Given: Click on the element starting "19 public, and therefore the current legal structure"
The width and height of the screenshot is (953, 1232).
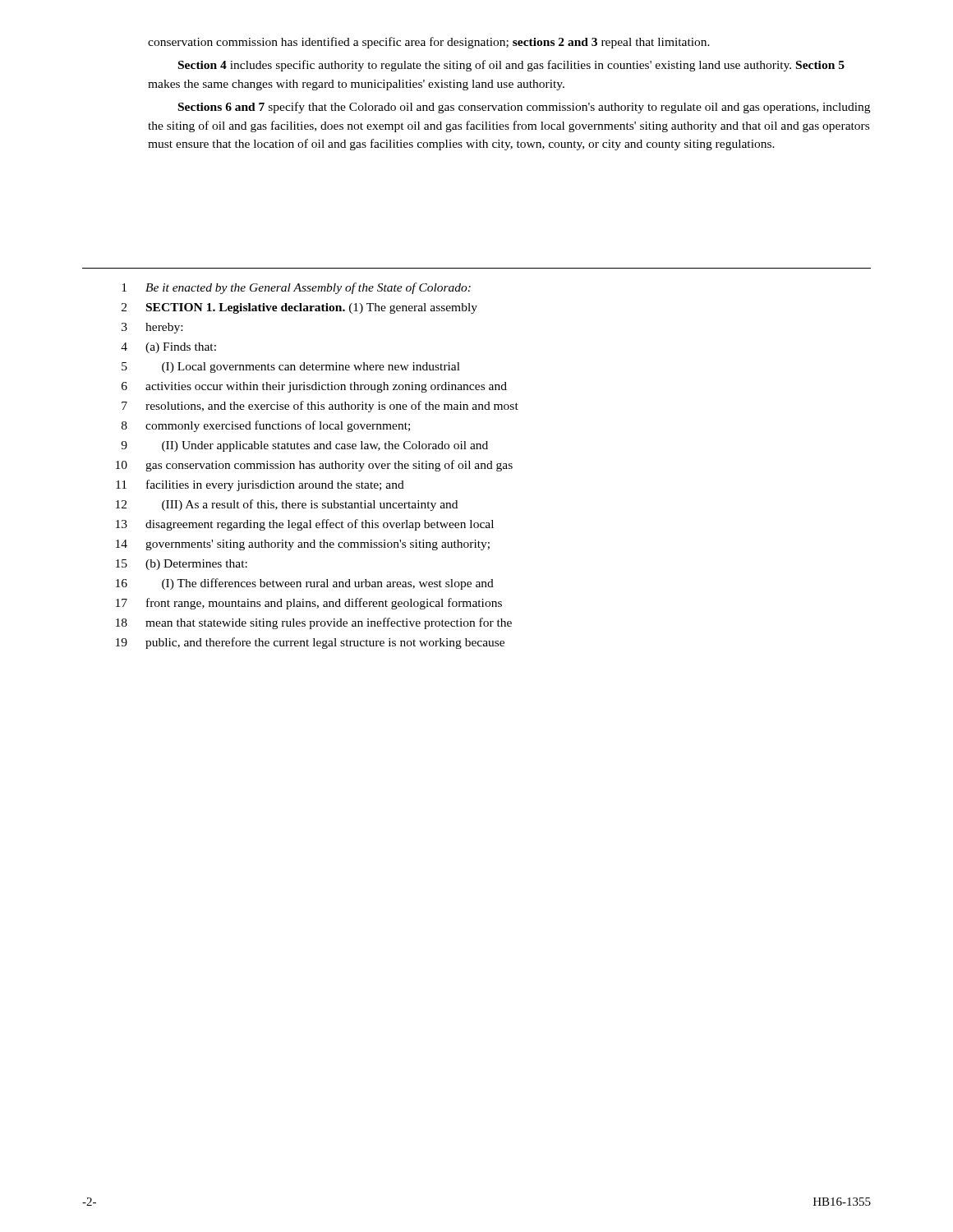Looking at the screenshot, I should pos(476,642).
